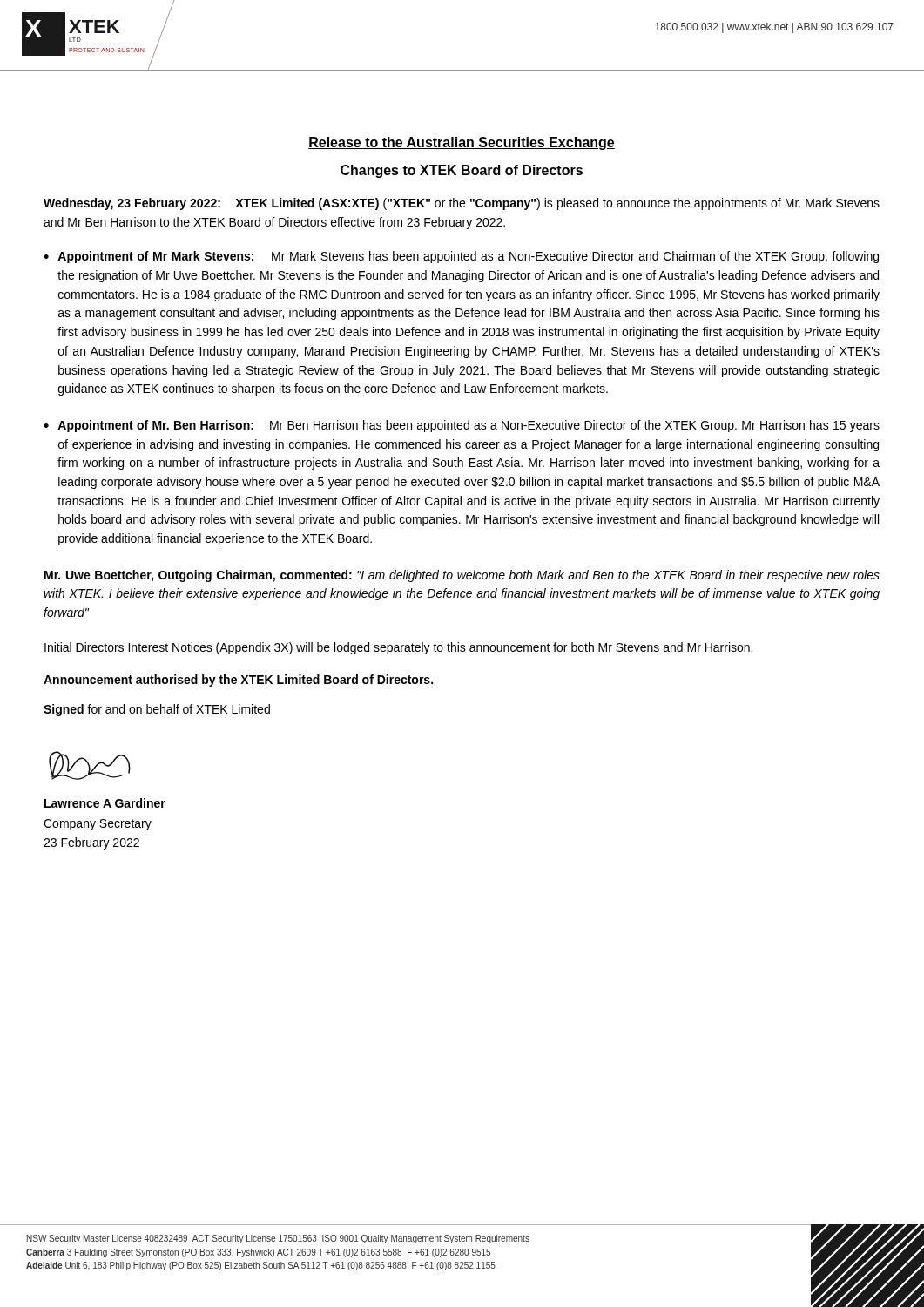Find the block on this page that starts "Mr. Uwe Boettcher, Outgoing"
This screenshot has height=1307, width=924.
(462, 594)
